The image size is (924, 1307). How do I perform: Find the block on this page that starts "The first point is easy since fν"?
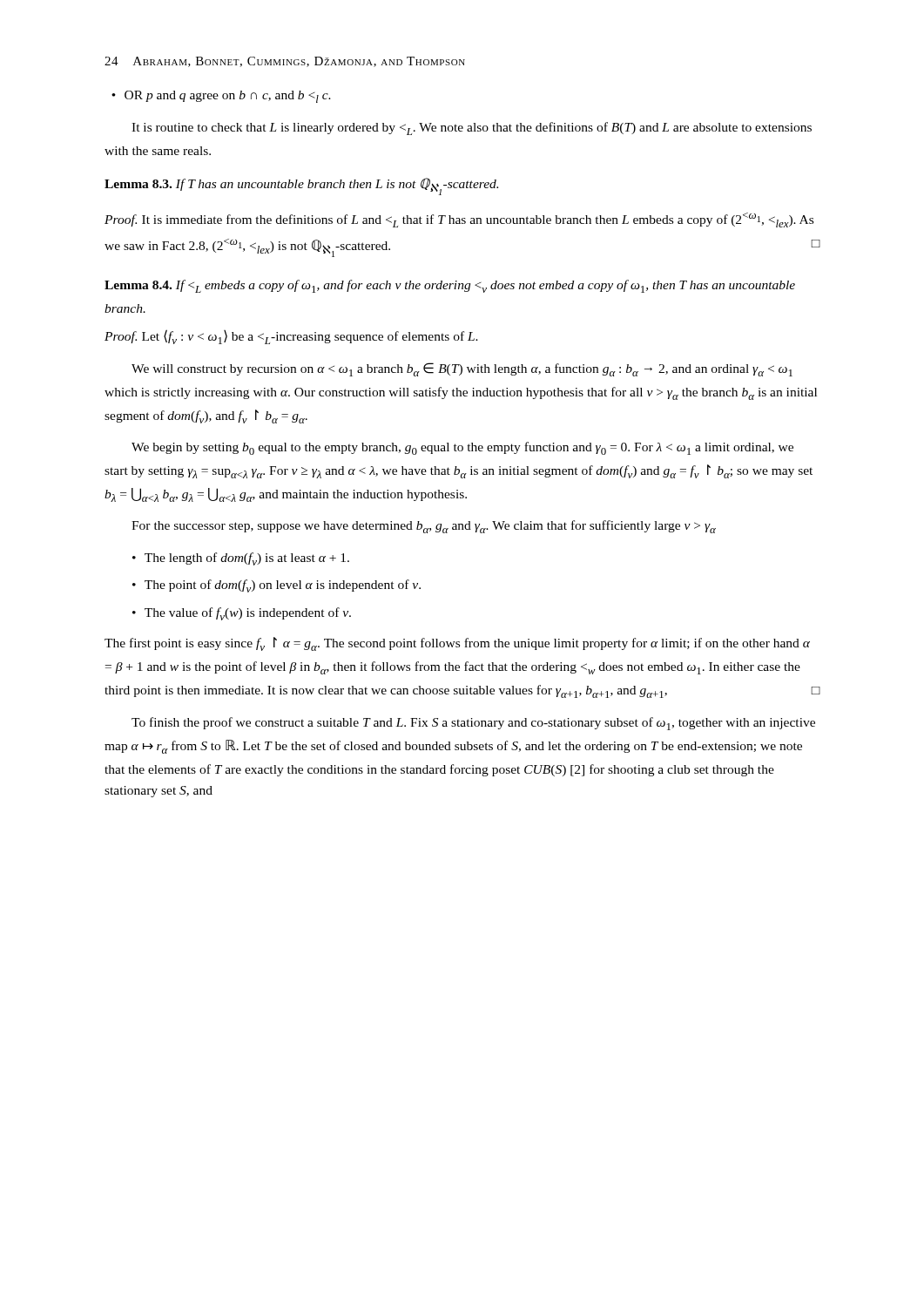462,668
